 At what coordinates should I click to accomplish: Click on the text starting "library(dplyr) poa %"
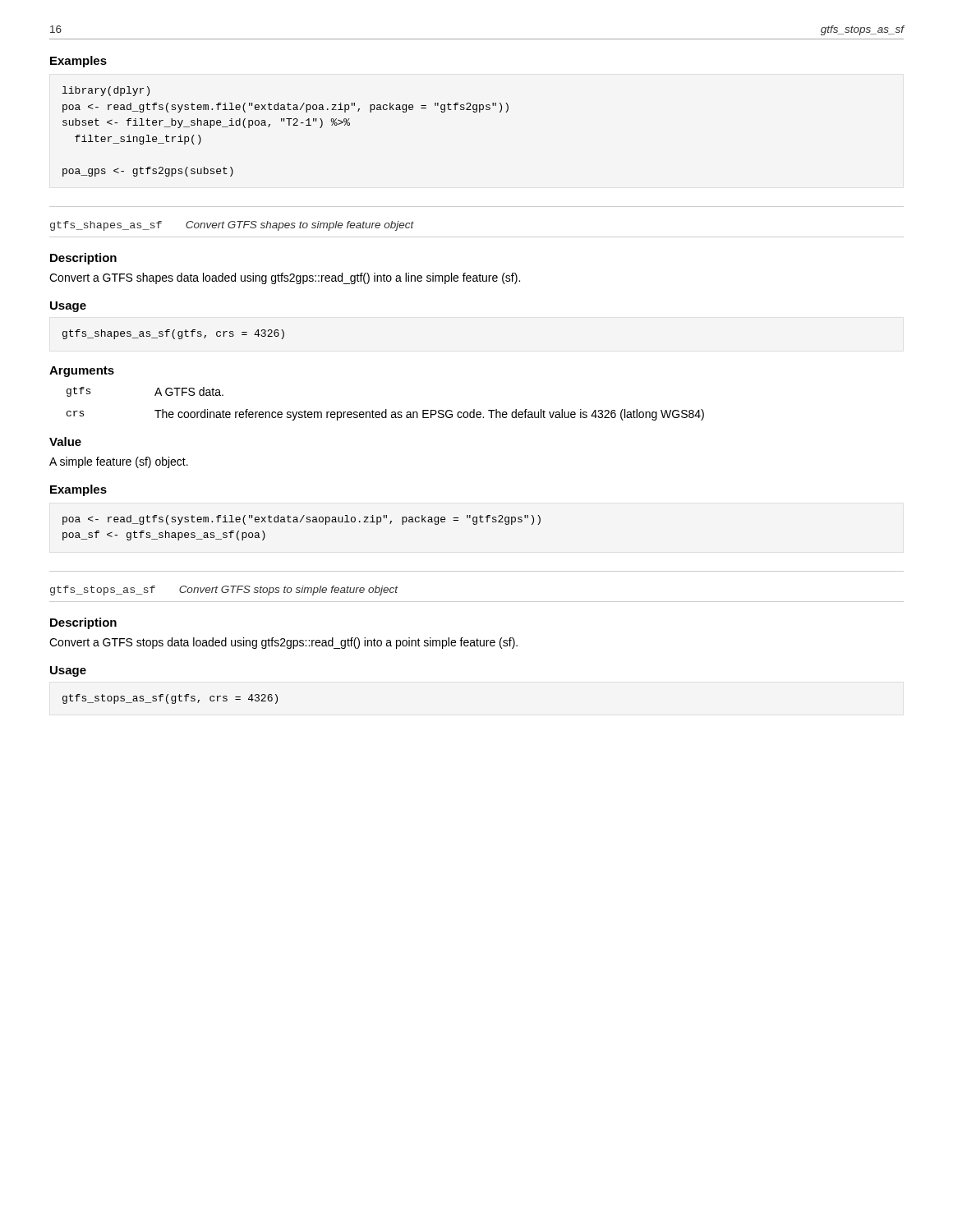[286, 131]
